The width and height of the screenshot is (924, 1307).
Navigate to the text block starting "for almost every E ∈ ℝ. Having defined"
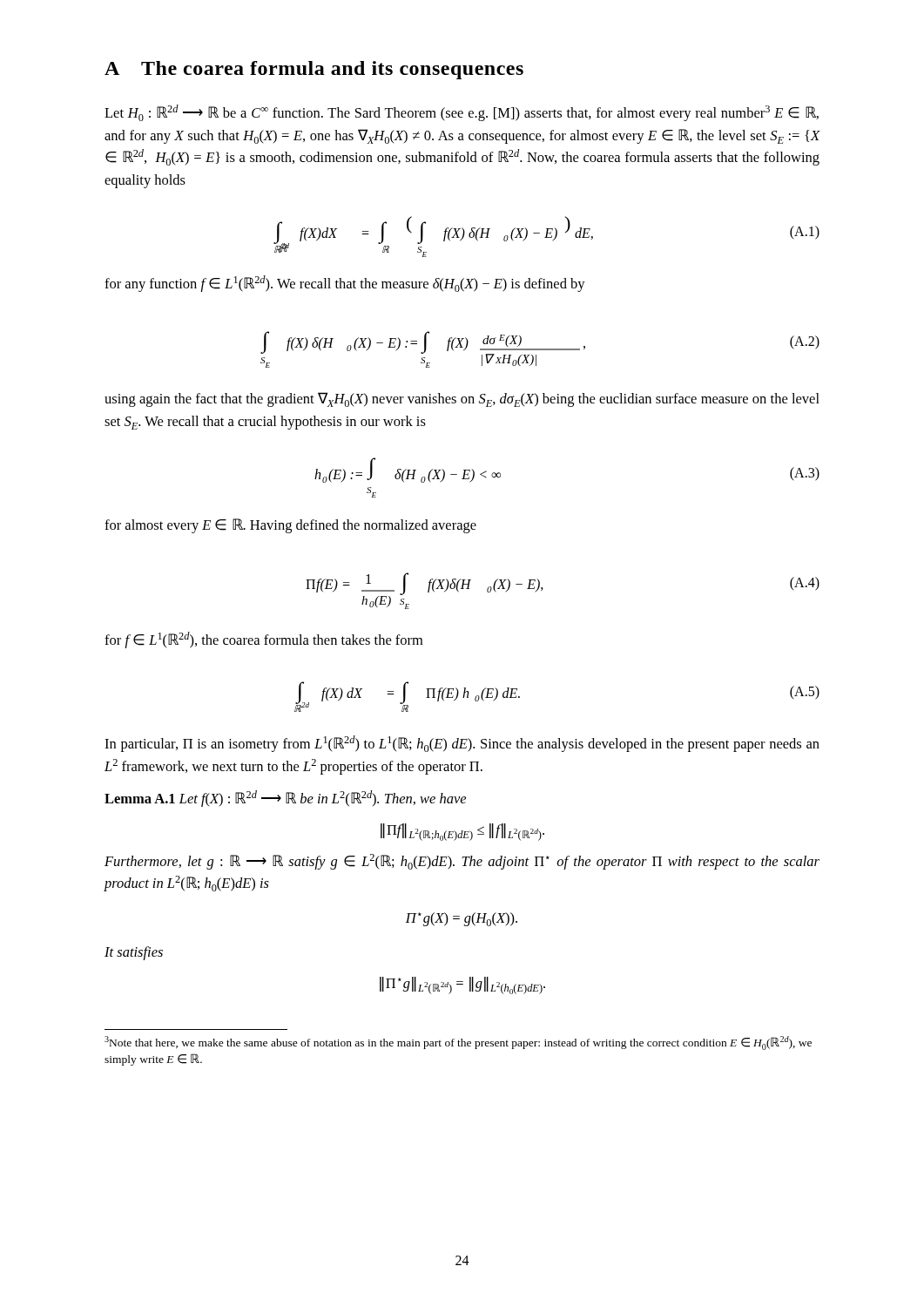(x=462, y=525)
